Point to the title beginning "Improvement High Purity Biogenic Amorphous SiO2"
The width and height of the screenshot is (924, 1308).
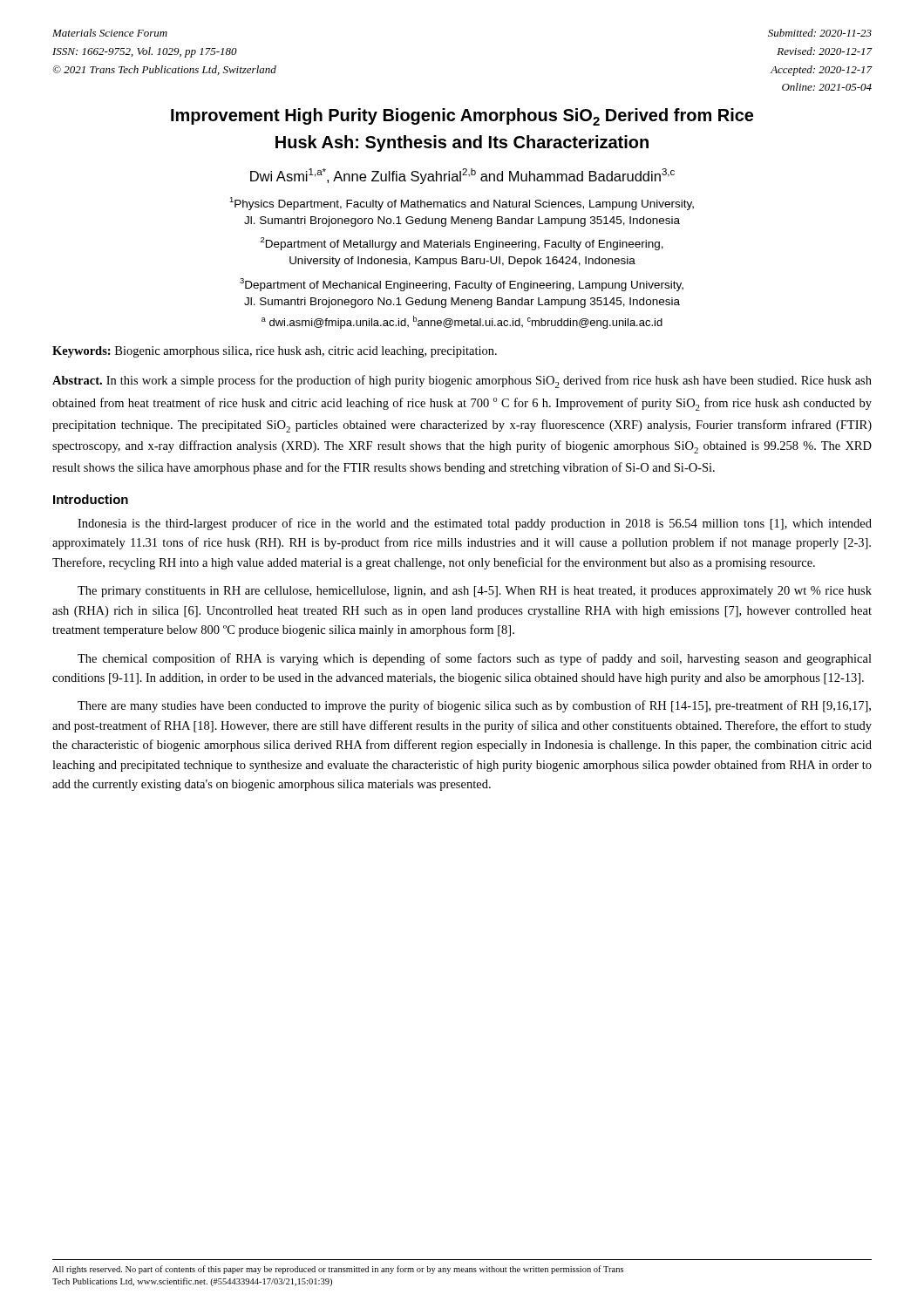point(462,129)
